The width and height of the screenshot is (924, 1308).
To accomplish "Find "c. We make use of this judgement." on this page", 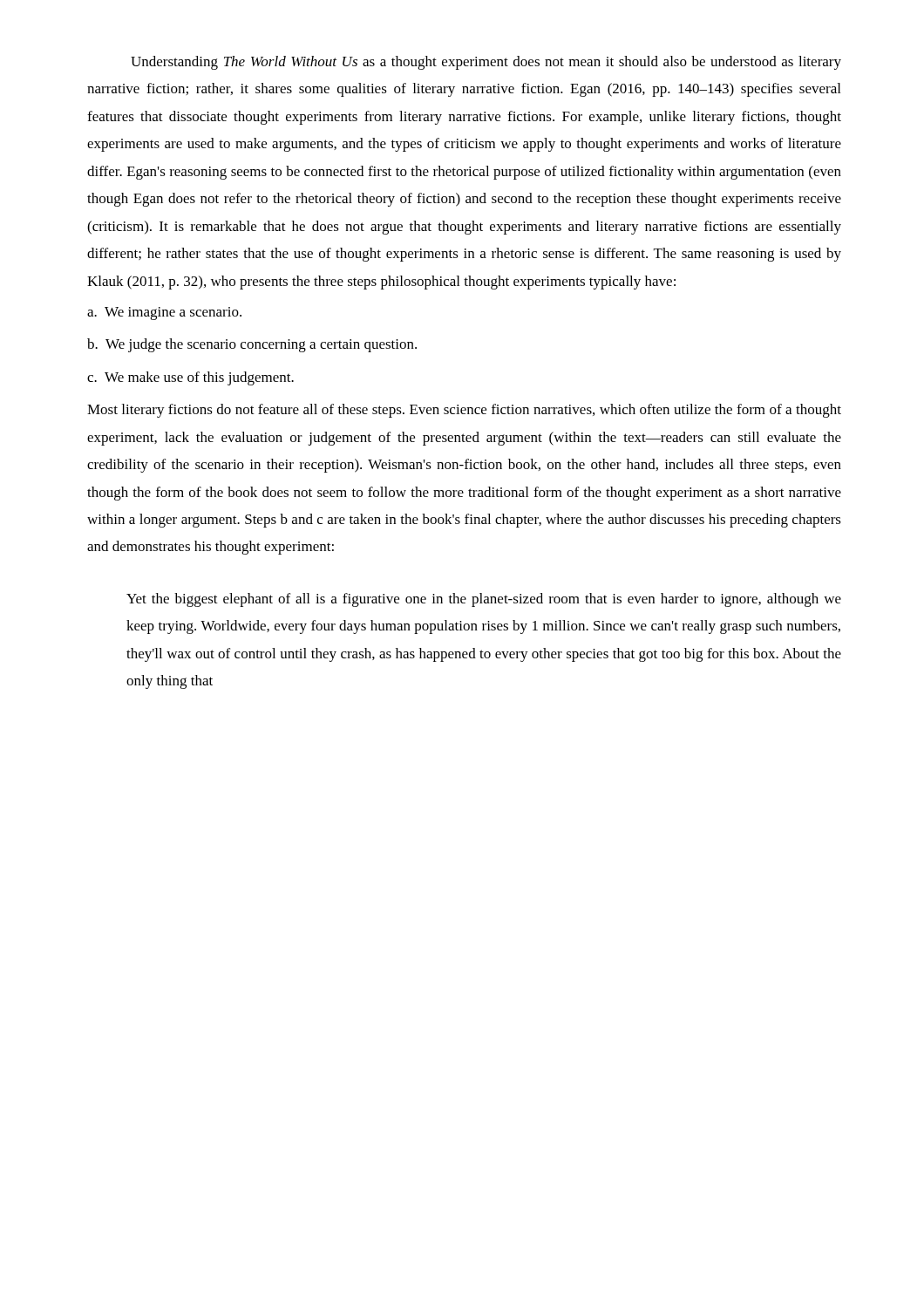I will pos(191,377).
